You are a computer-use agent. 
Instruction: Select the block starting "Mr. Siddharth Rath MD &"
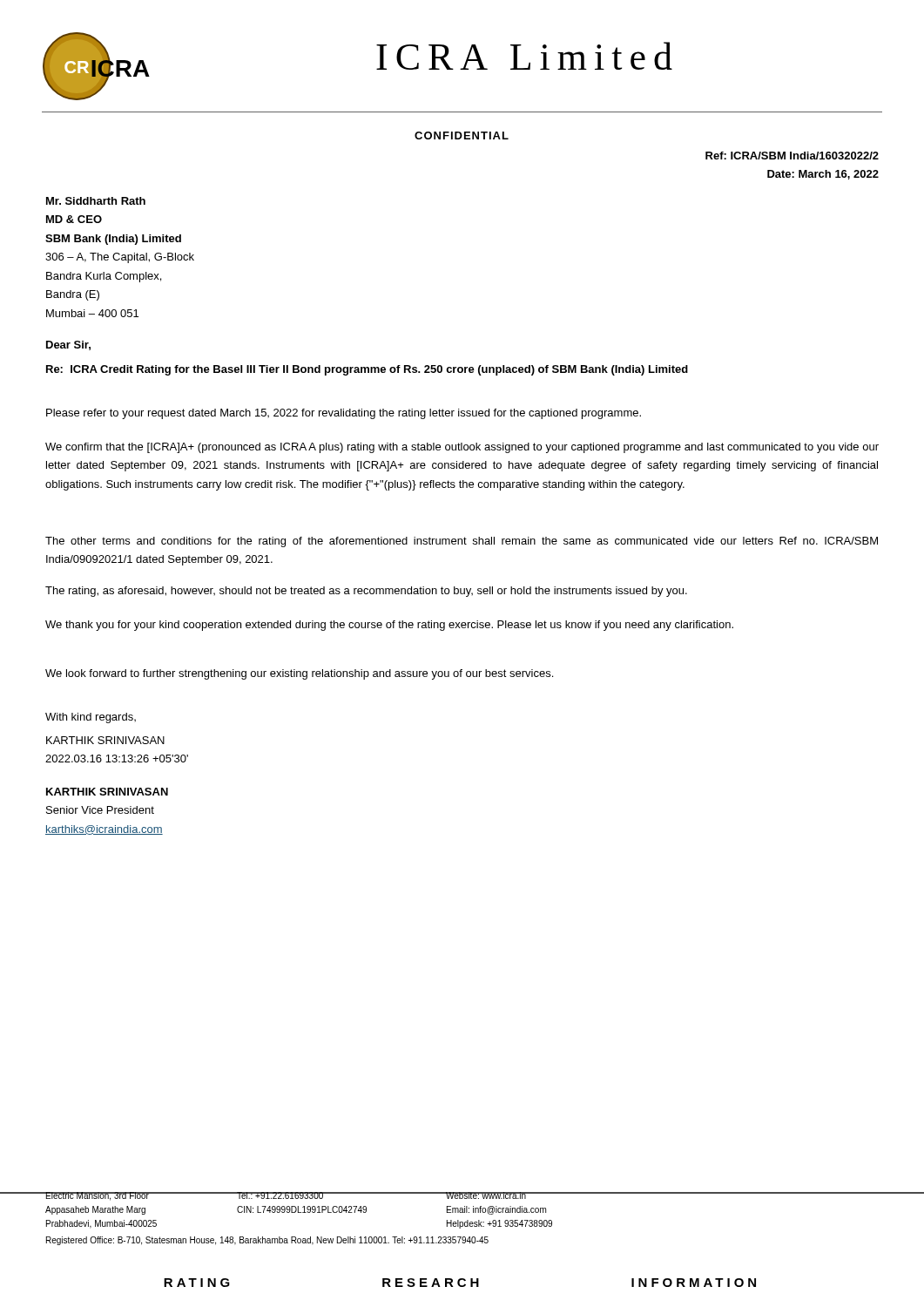[120, 257]
